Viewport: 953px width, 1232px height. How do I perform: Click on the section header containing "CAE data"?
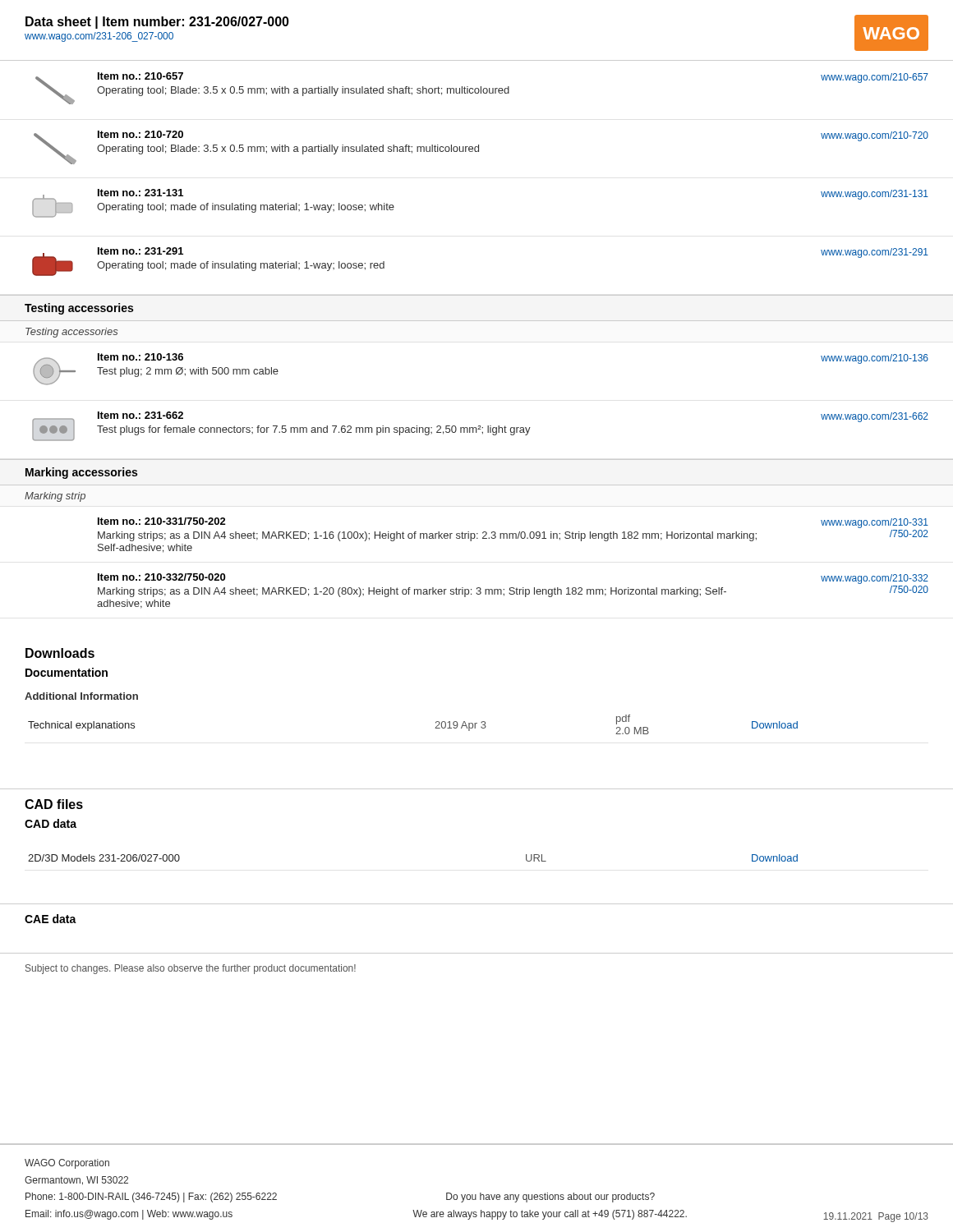51,919
